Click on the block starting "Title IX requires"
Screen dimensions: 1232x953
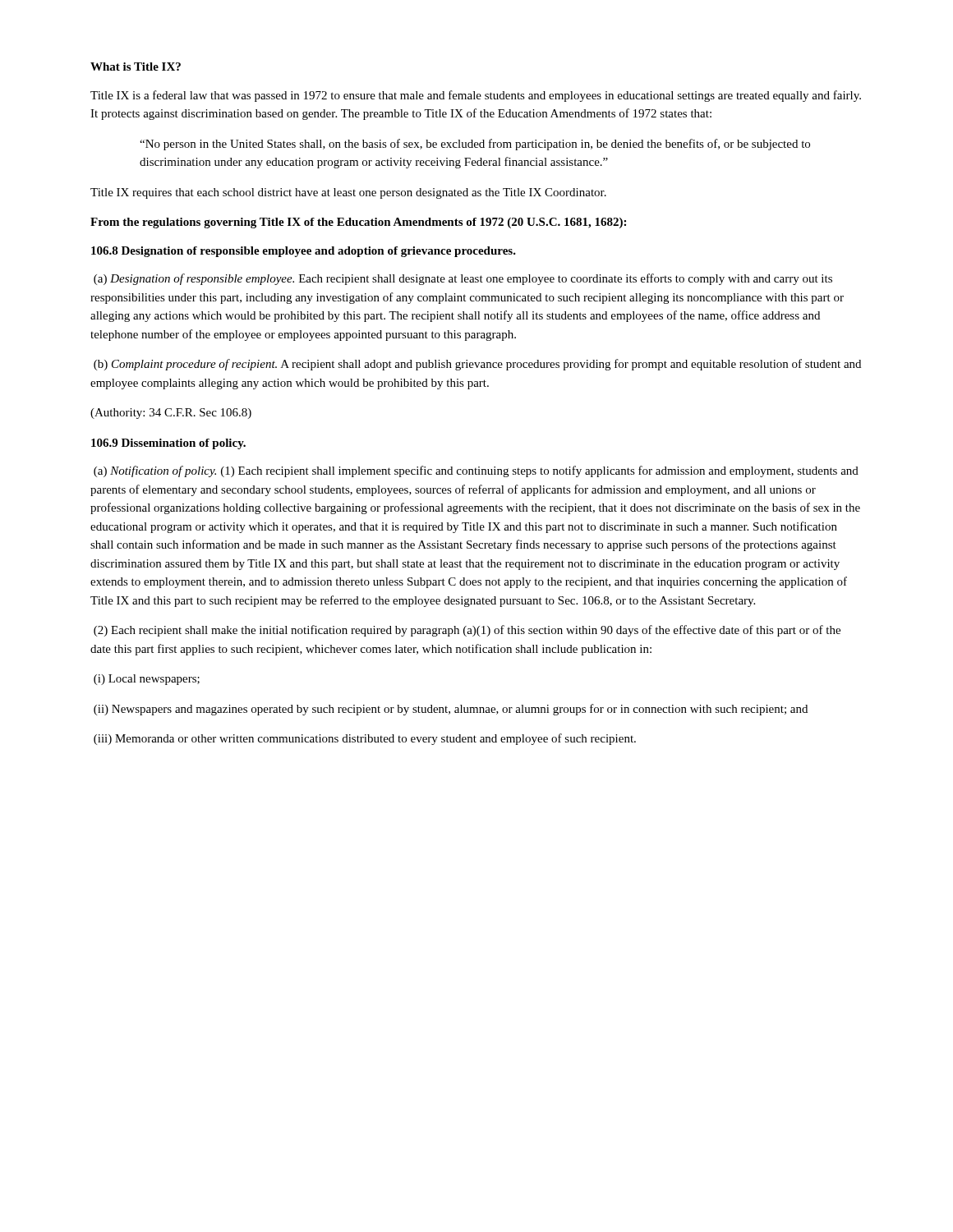tap(349, 192)
